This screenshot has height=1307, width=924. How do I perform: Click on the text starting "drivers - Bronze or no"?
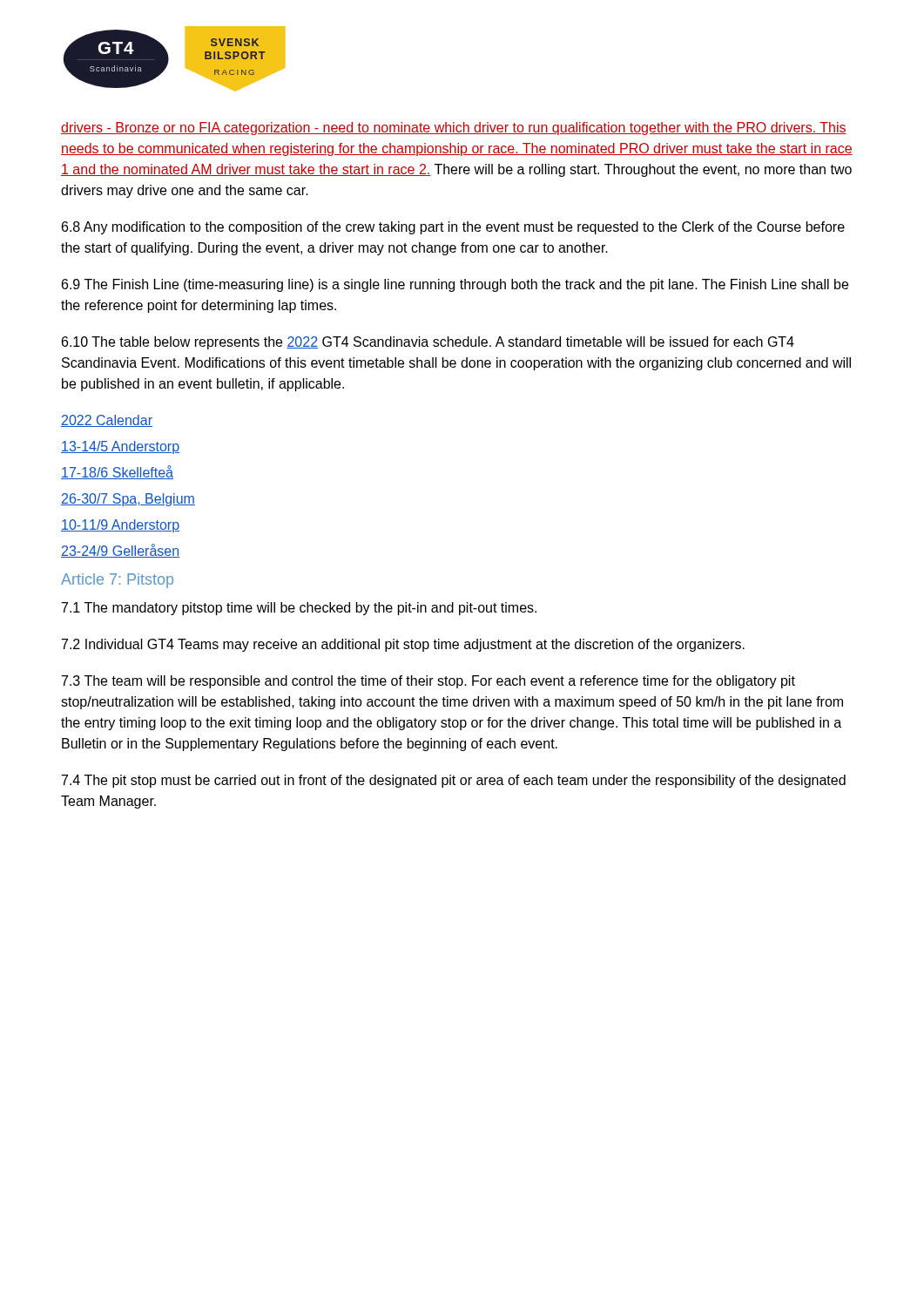pos(457,159)
